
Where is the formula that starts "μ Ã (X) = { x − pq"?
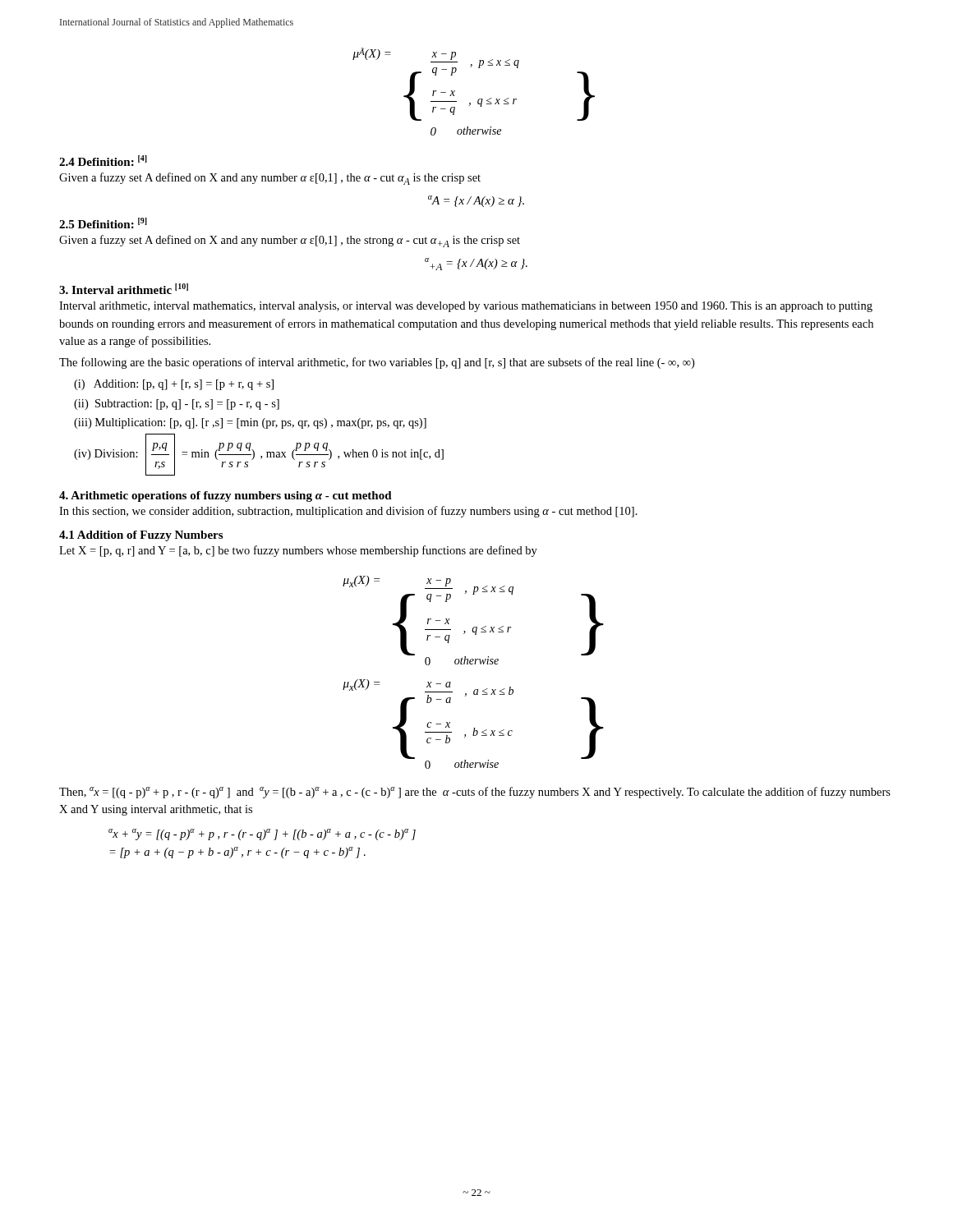point(476,93)
